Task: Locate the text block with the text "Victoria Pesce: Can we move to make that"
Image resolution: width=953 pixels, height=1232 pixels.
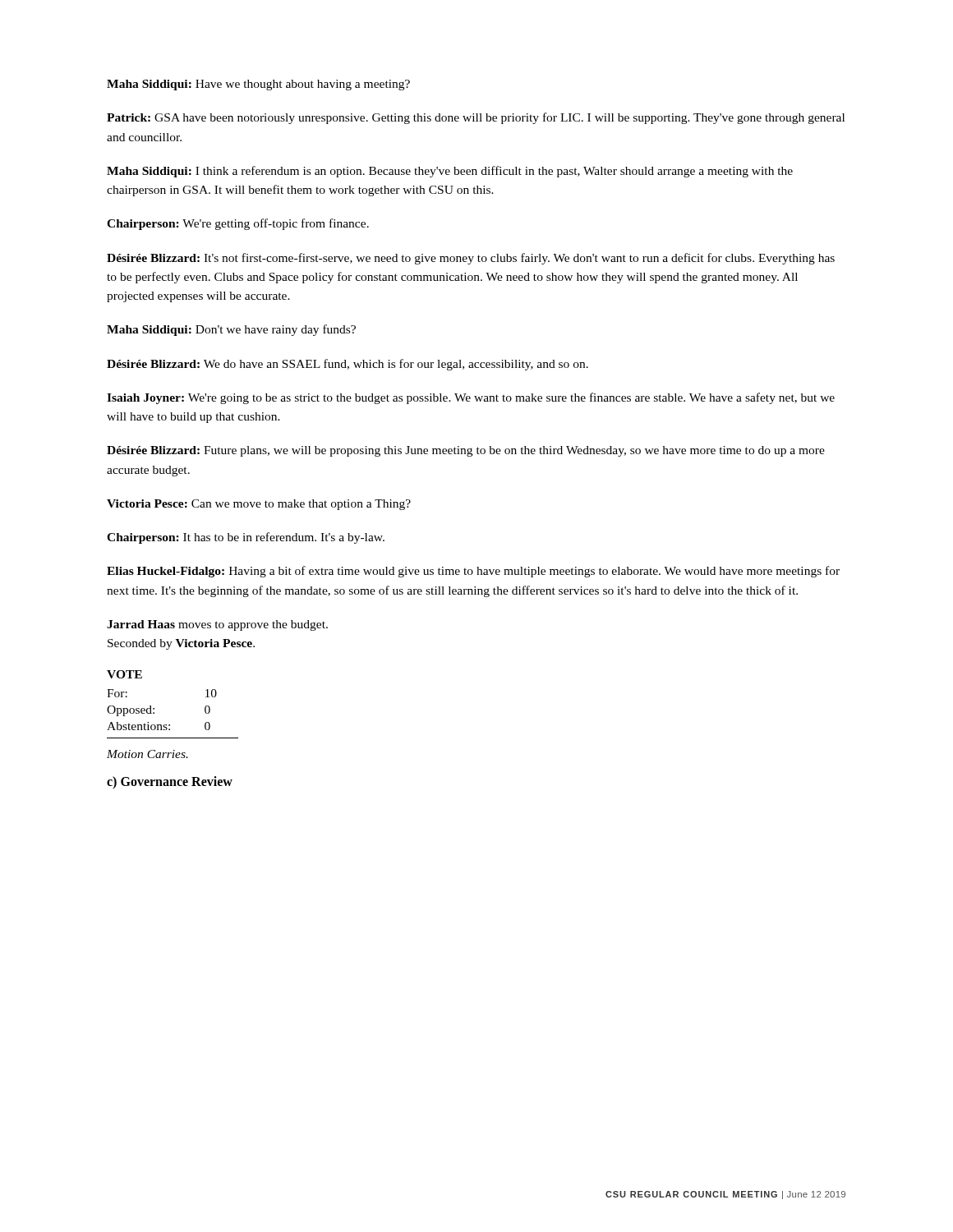Action: (259, 503)
